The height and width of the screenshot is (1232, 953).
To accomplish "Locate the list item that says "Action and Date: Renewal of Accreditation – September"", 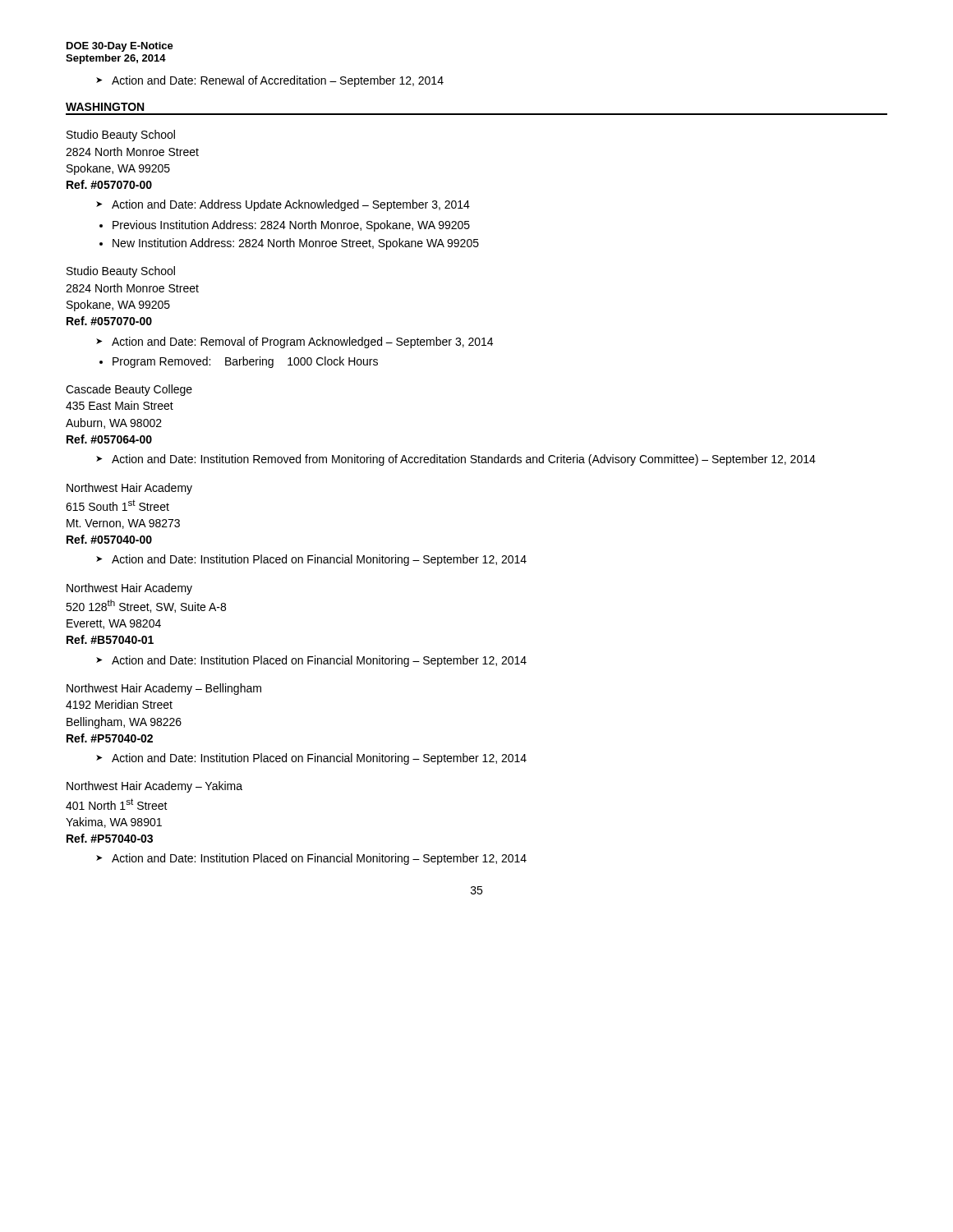I will [x=270, y=81].
